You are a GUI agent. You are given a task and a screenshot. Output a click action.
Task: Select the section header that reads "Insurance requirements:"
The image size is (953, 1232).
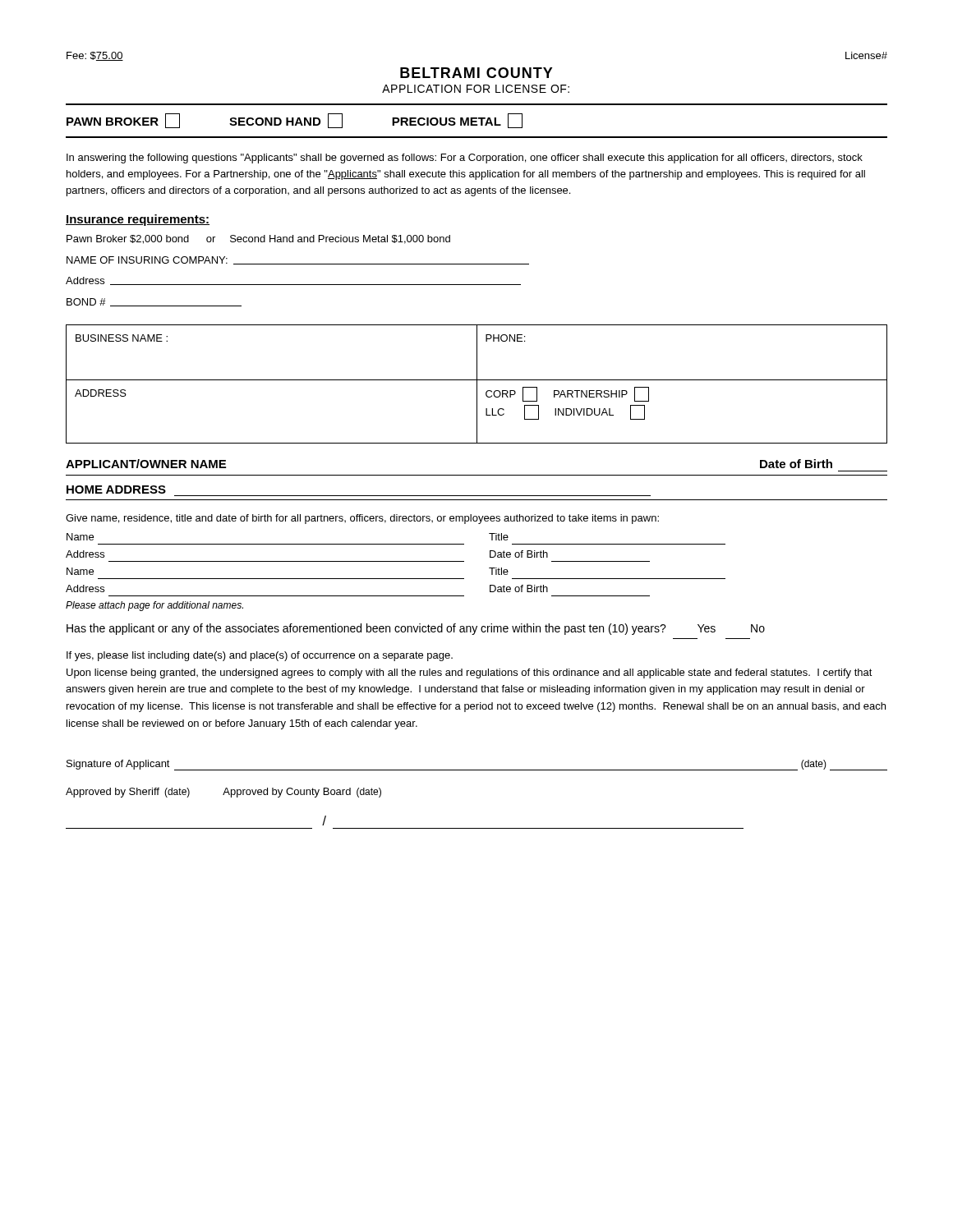[138, 219]
